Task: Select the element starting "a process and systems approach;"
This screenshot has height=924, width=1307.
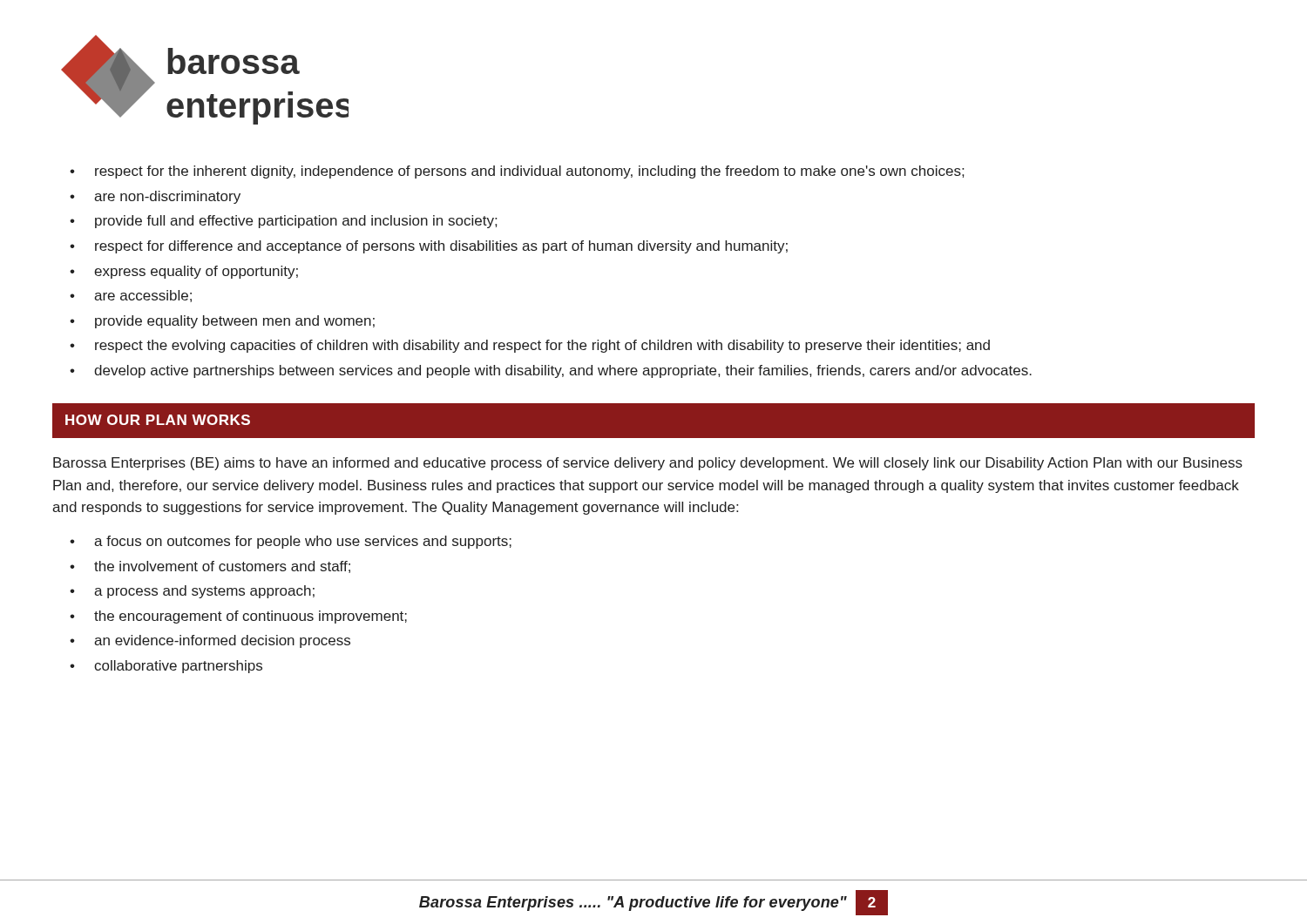Action: [192, 592]
